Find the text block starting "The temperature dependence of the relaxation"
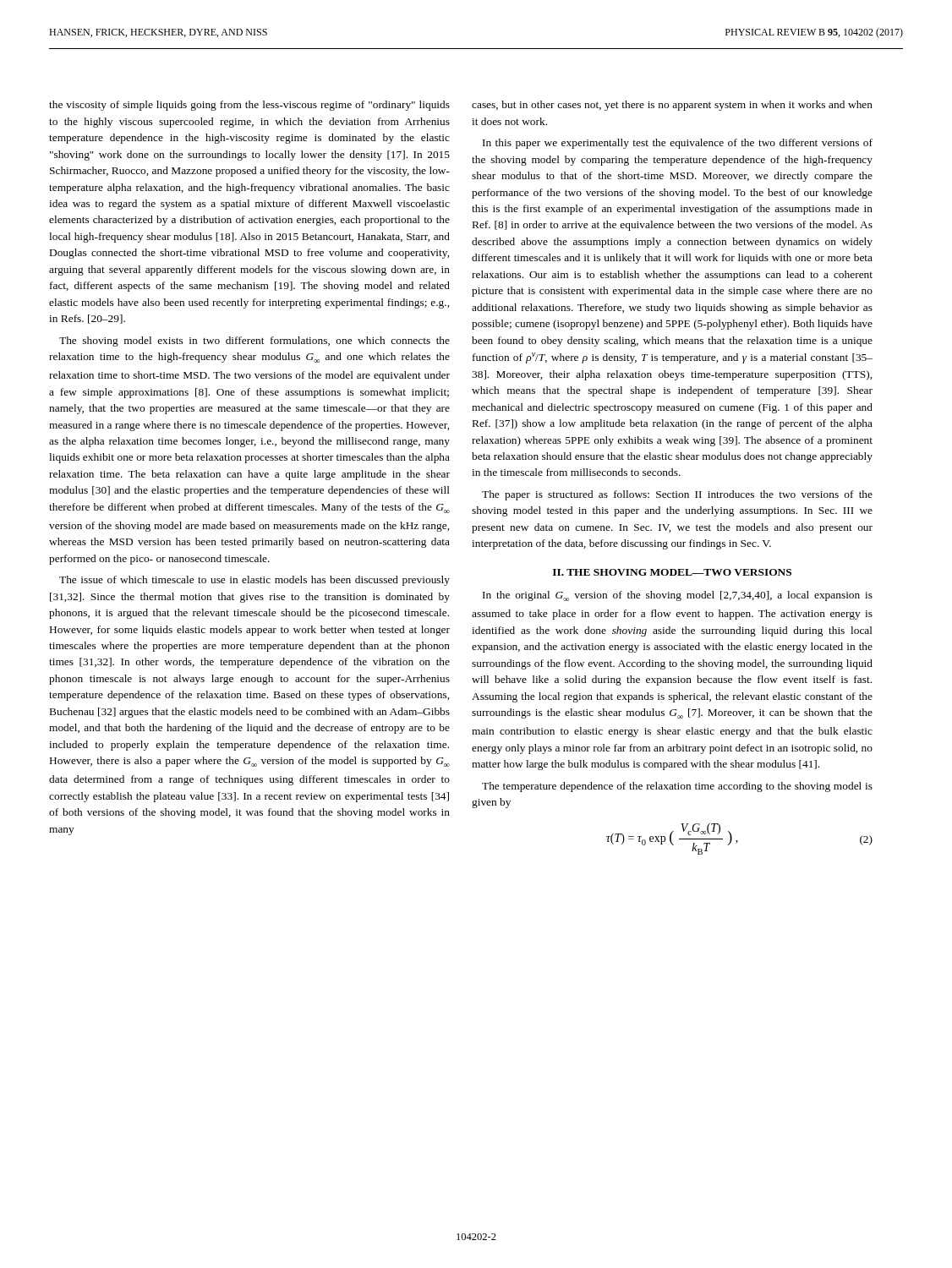Viewport: 952px width, 1268px height. pos(672,794)
